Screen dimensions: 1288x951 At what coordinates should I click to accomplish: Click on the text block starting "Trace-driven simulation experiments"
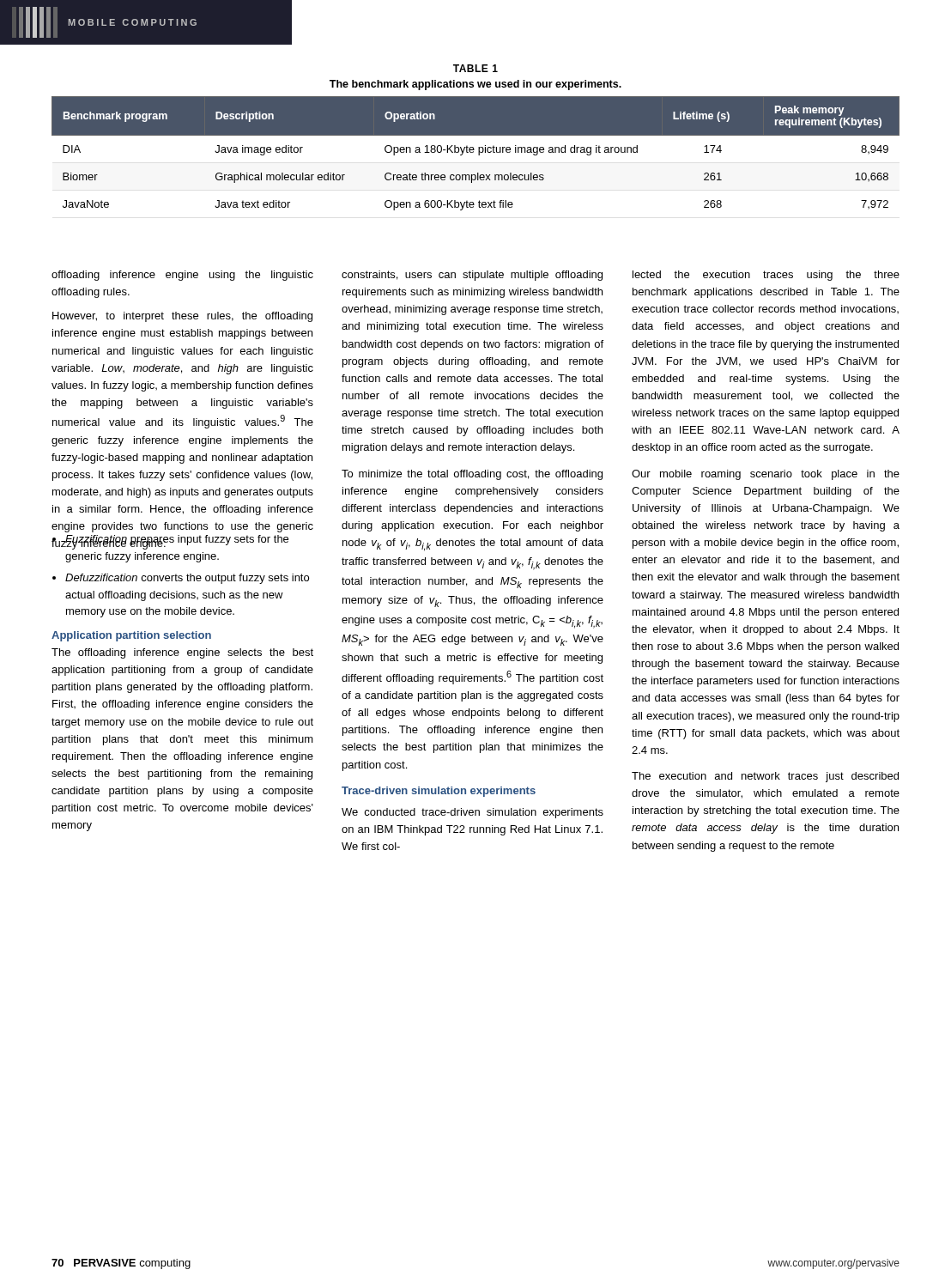point(439,790)
